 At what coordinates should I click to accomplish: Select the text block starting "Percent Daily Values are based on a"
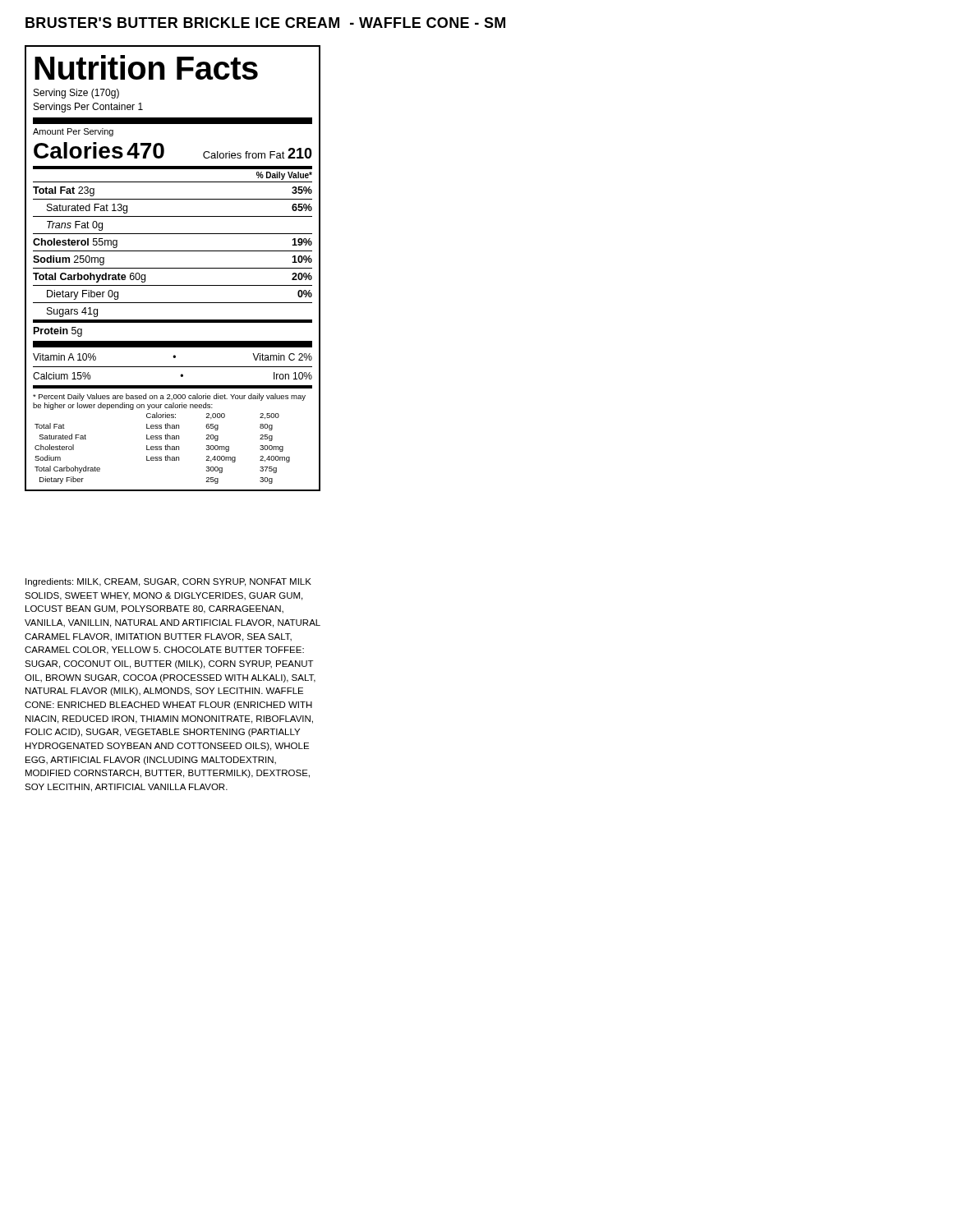173,438
